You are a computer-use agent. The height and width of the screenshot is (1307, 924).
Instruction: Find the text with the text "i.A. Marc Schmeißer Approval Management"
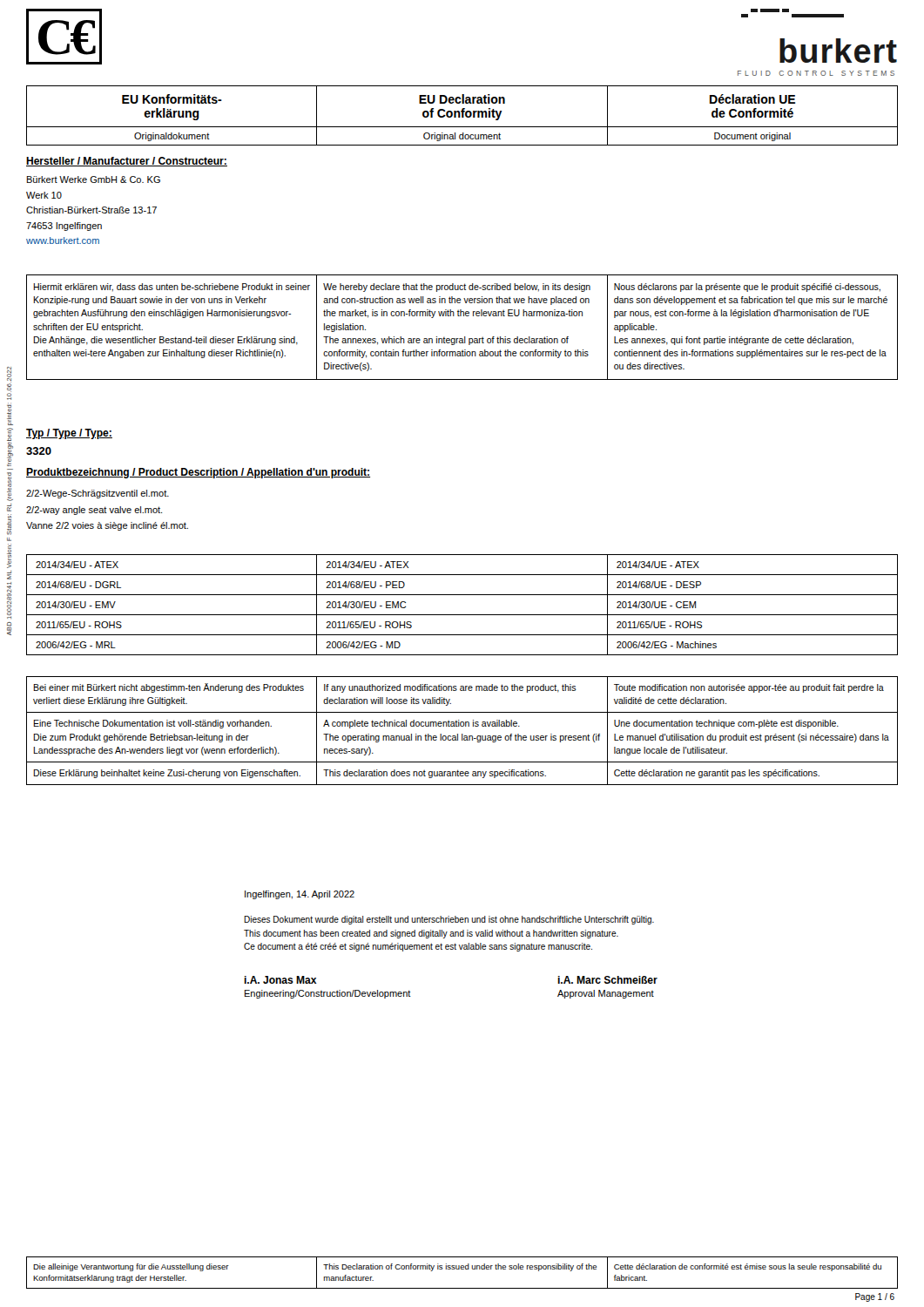point(607,986)
